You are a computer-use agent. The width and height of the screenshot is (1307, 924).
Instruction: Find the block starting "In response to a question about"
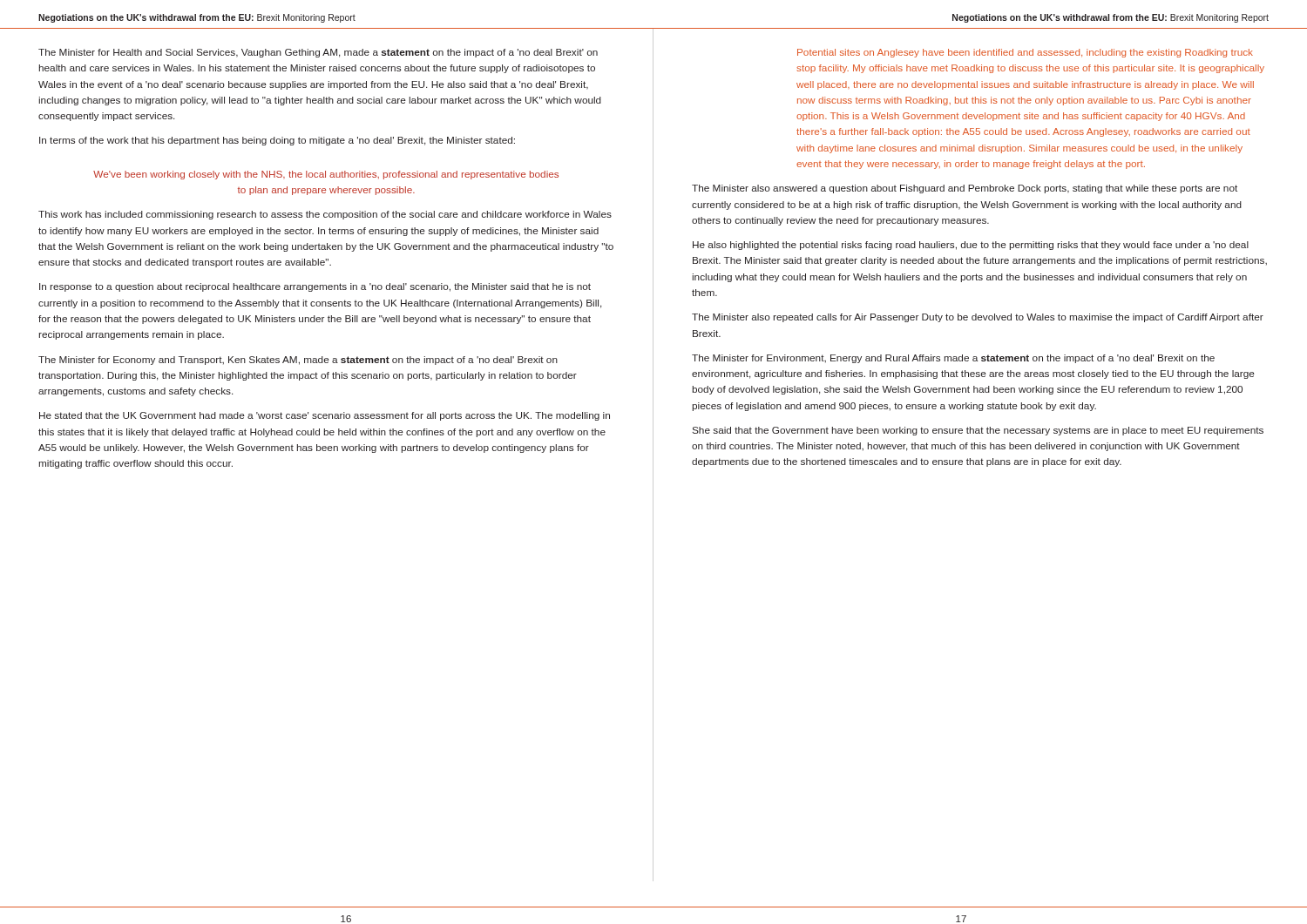click(320, 311)
